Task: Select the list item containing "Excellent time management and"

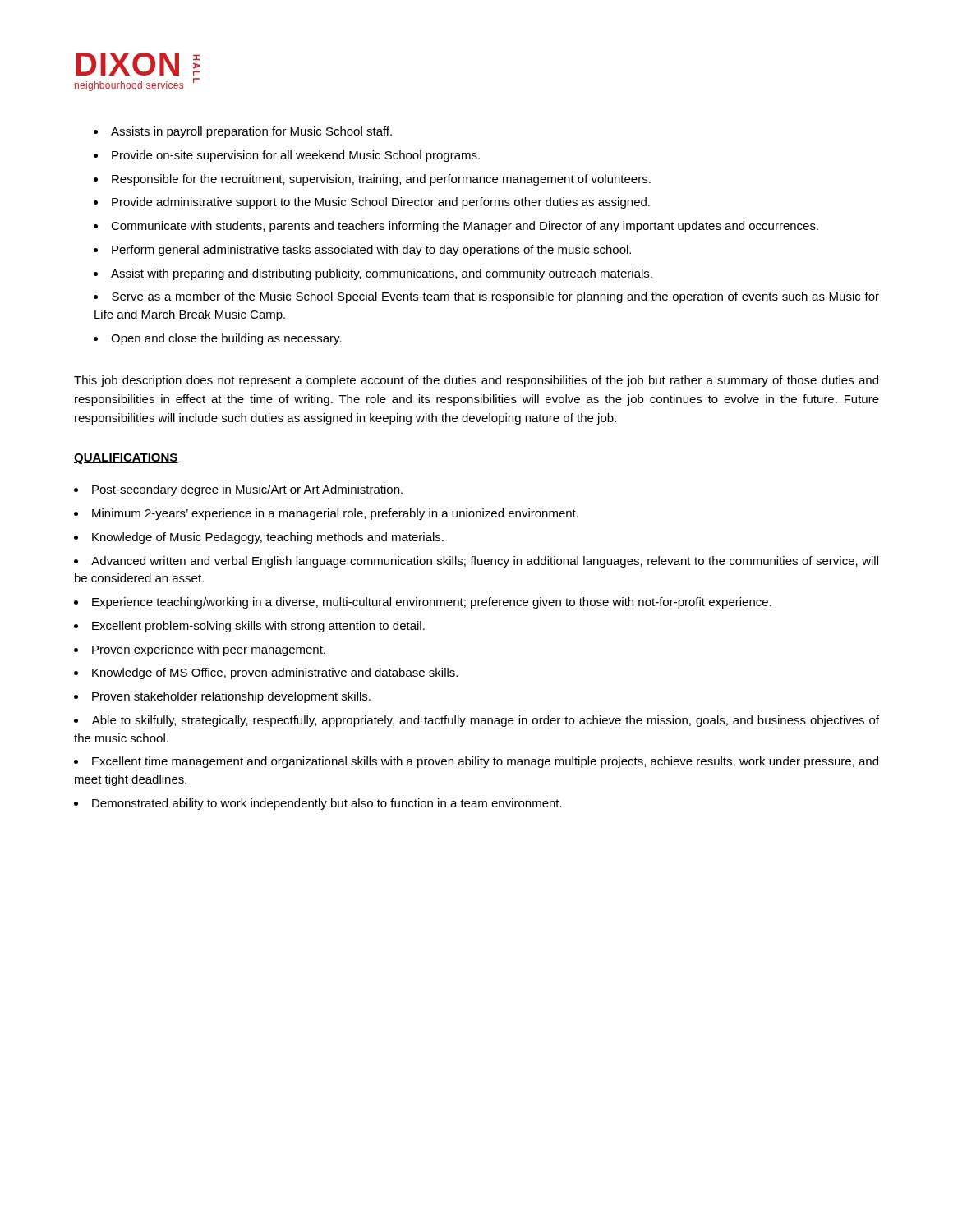Action: [x=476, y=770]
